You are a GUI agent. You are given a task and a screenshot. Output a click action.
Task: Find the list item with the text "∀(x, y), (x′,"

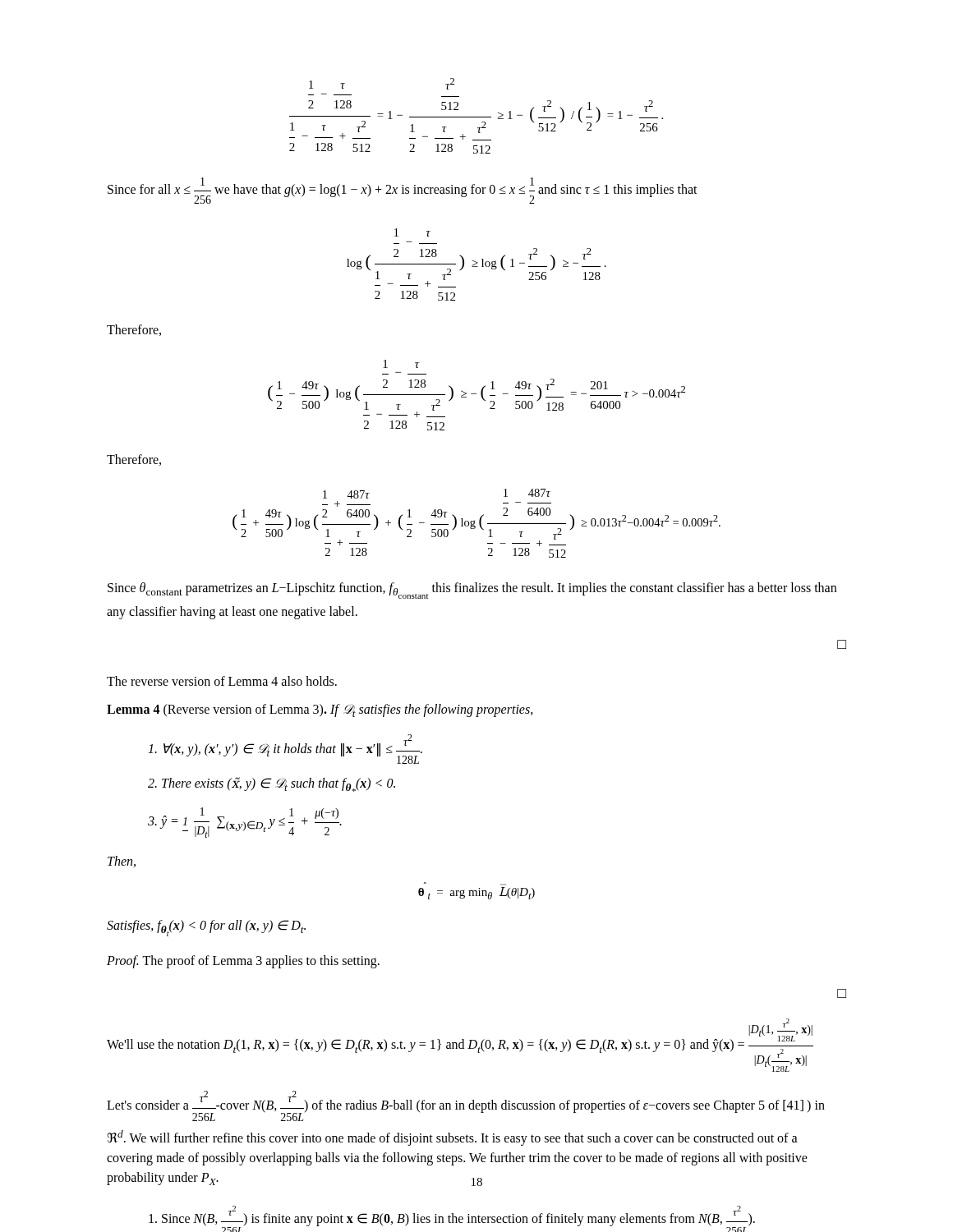coord(285,750)
